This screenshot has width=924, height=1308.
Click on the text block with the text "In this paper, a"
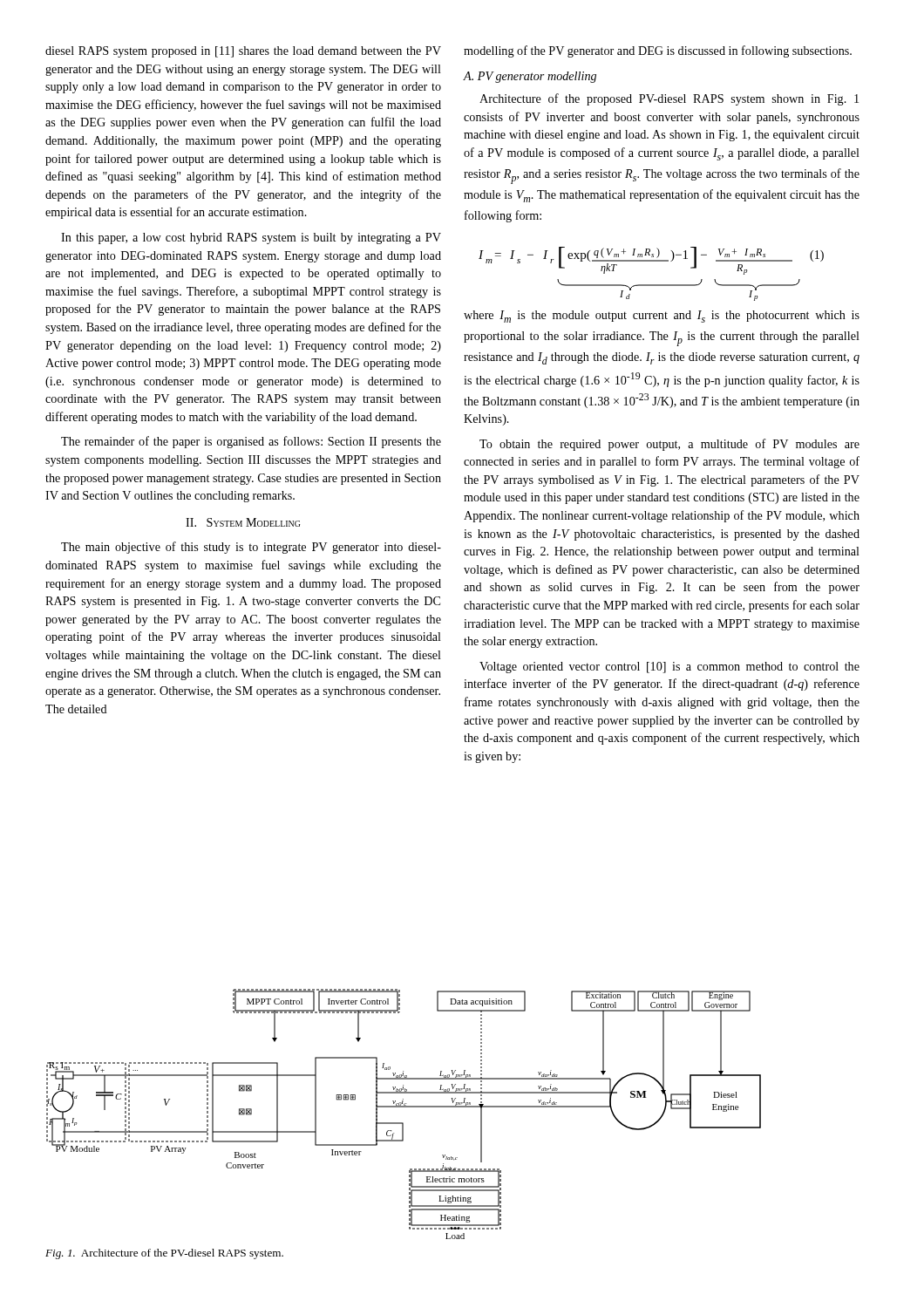coord(243,327)
